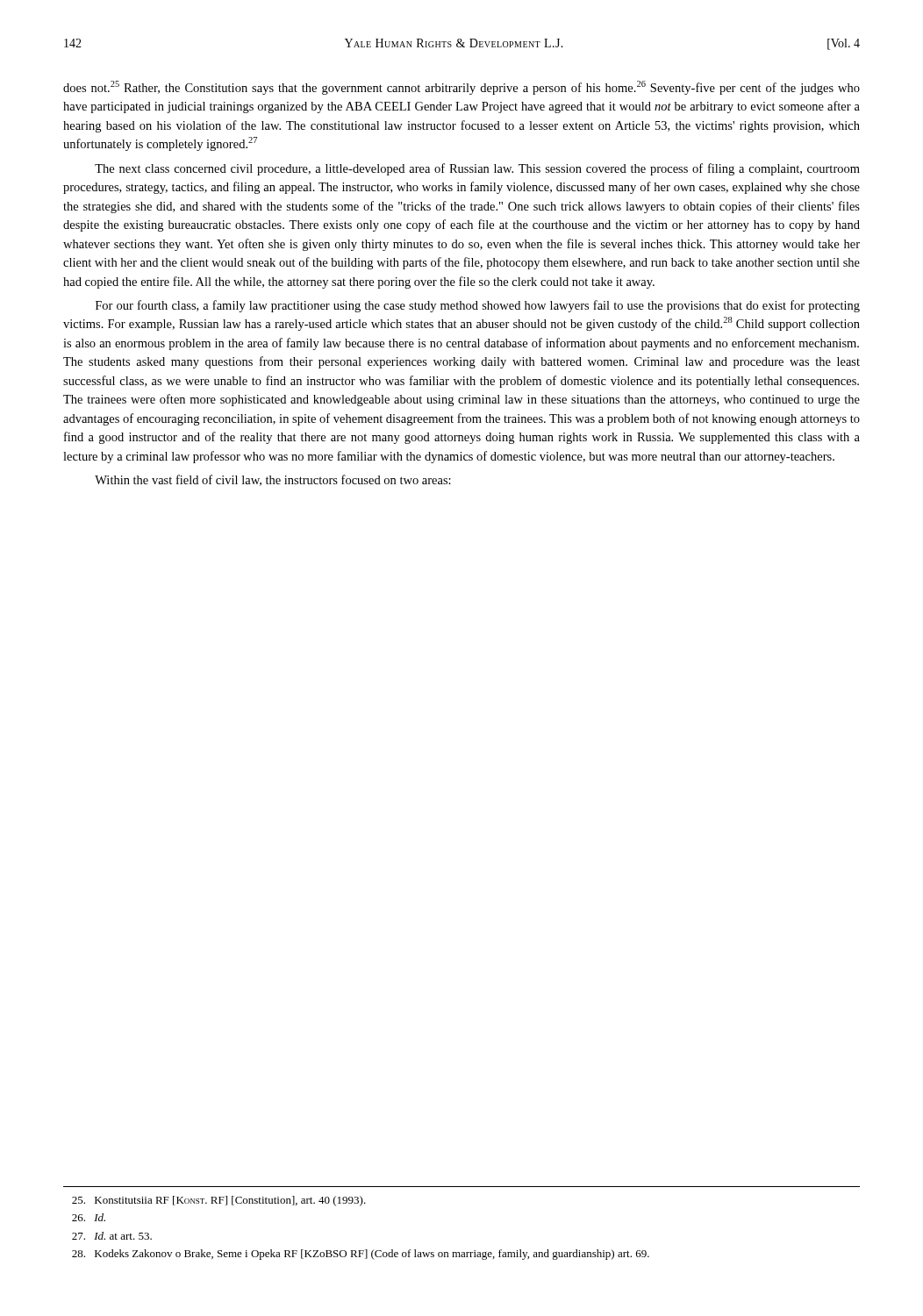
Task: Find the text block starting "For our fourth class, a family law"
Action: [x=462, y=381]
